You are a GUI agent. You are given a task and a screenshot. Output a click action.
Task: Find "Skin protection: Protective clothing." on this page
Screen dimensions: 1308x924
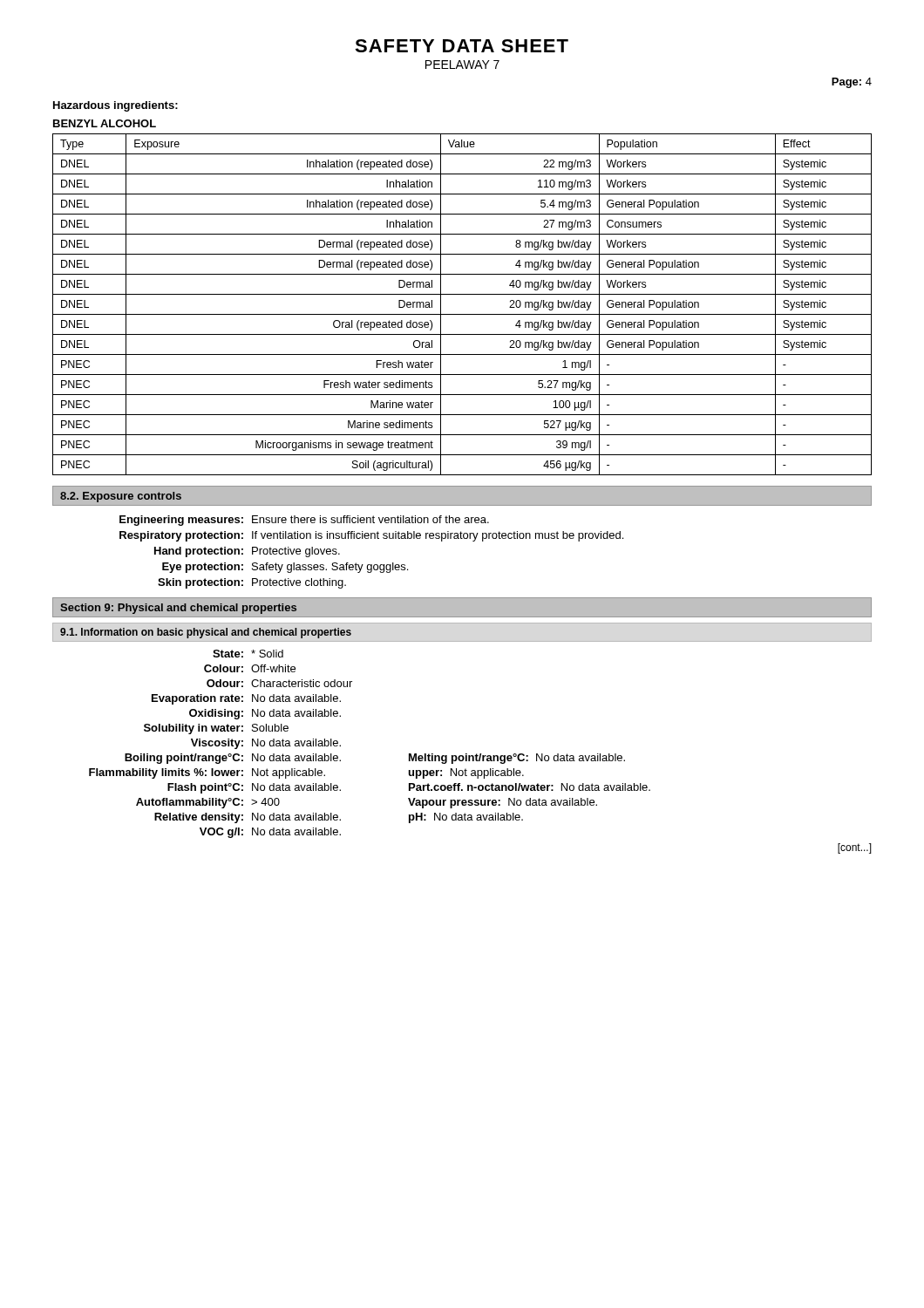(252, 583)
